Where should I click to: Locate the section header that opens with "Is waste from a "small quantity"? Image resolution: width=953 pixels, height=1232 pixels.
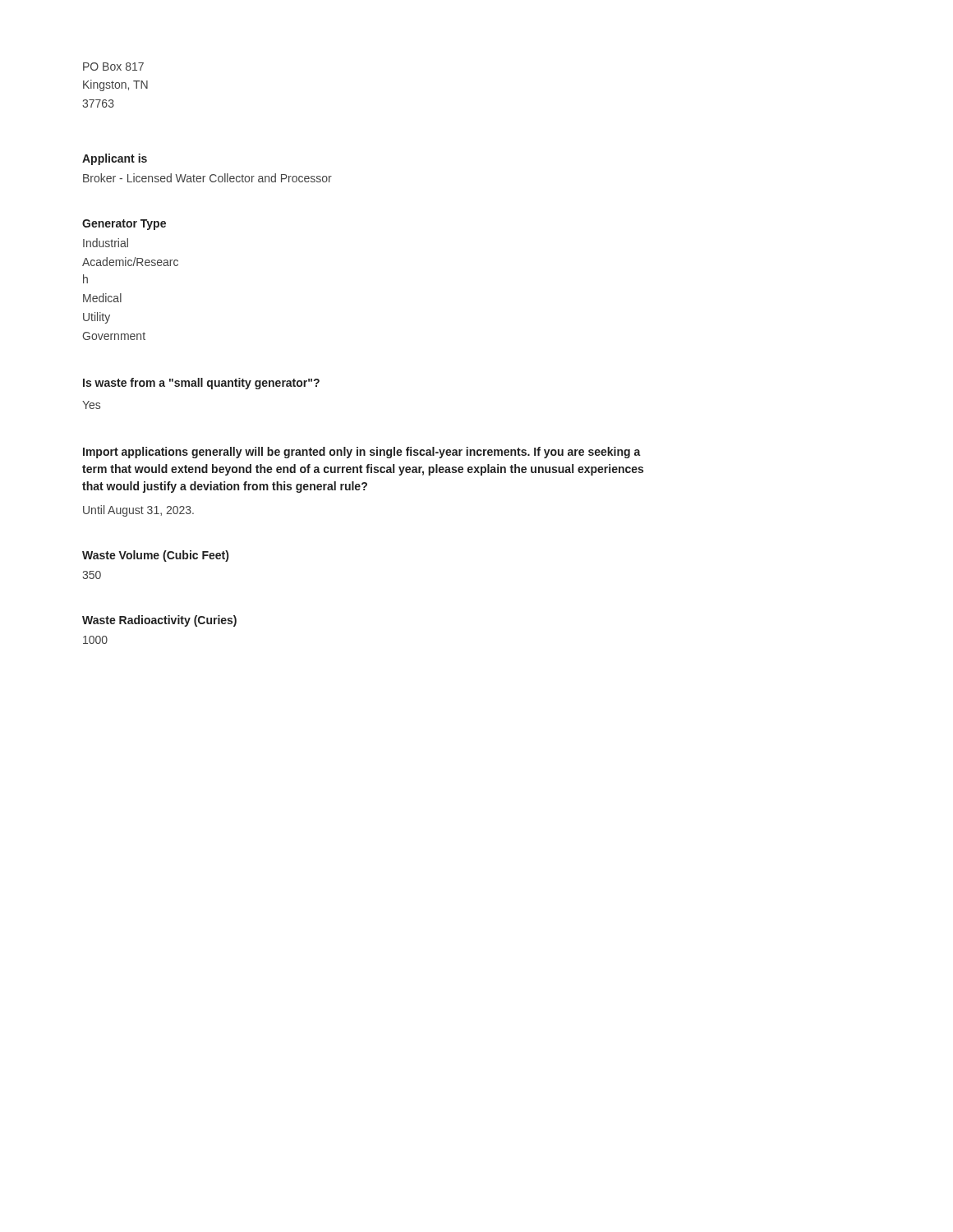point(201,383)
